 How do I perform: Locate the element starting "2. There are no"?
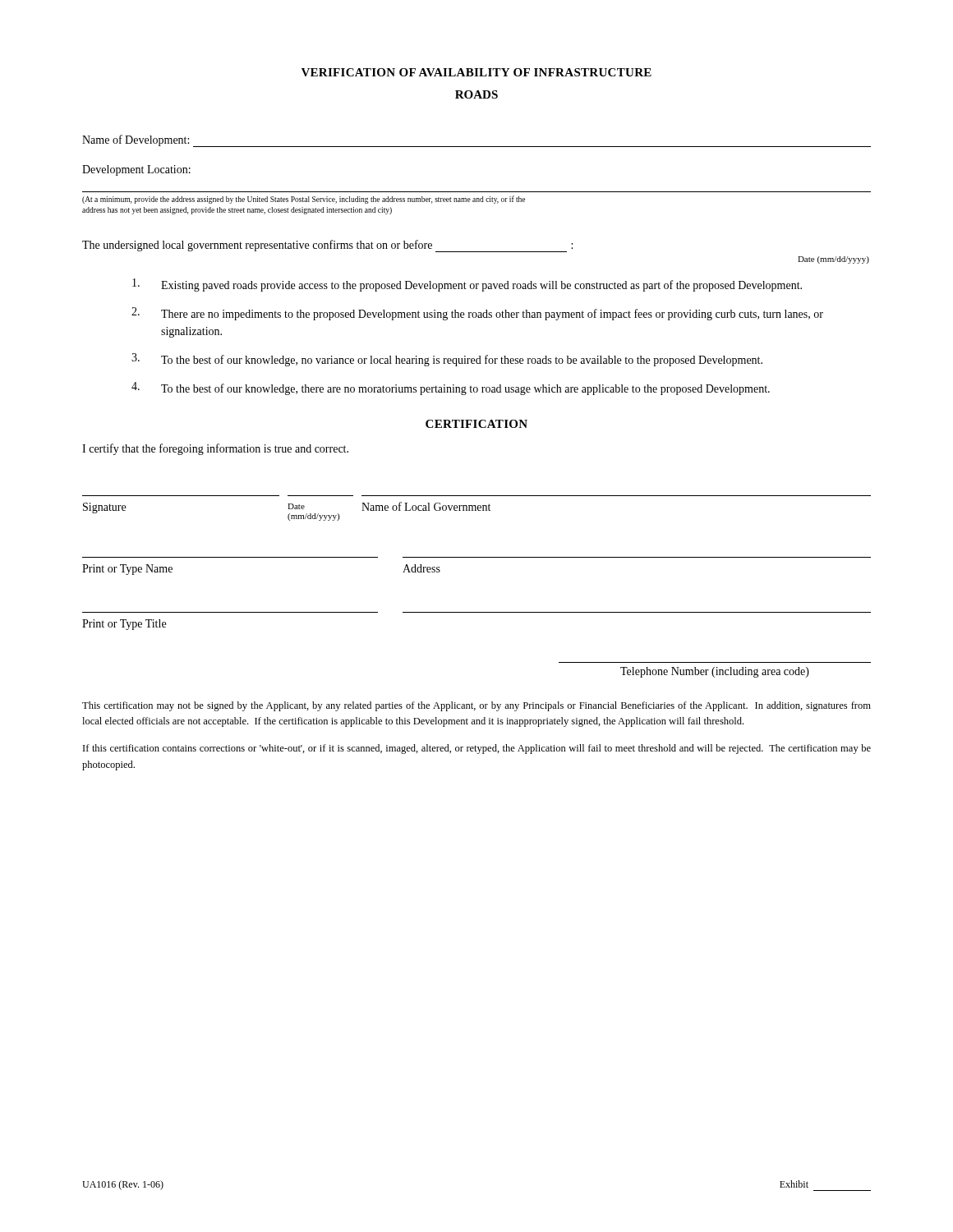click(501, 322)
